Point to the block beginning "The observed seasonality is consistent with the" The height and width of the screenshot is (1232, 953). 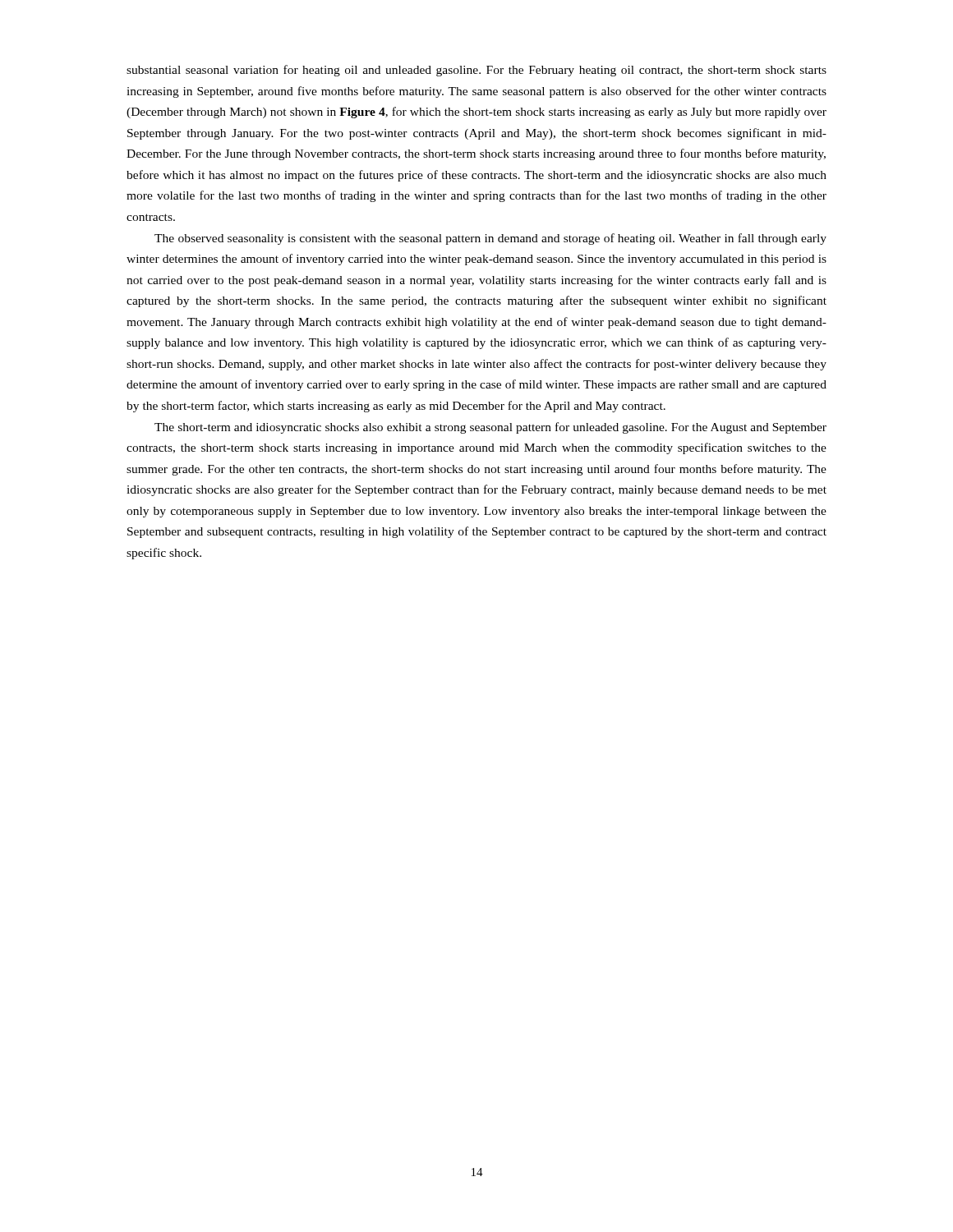click(476, 322)
